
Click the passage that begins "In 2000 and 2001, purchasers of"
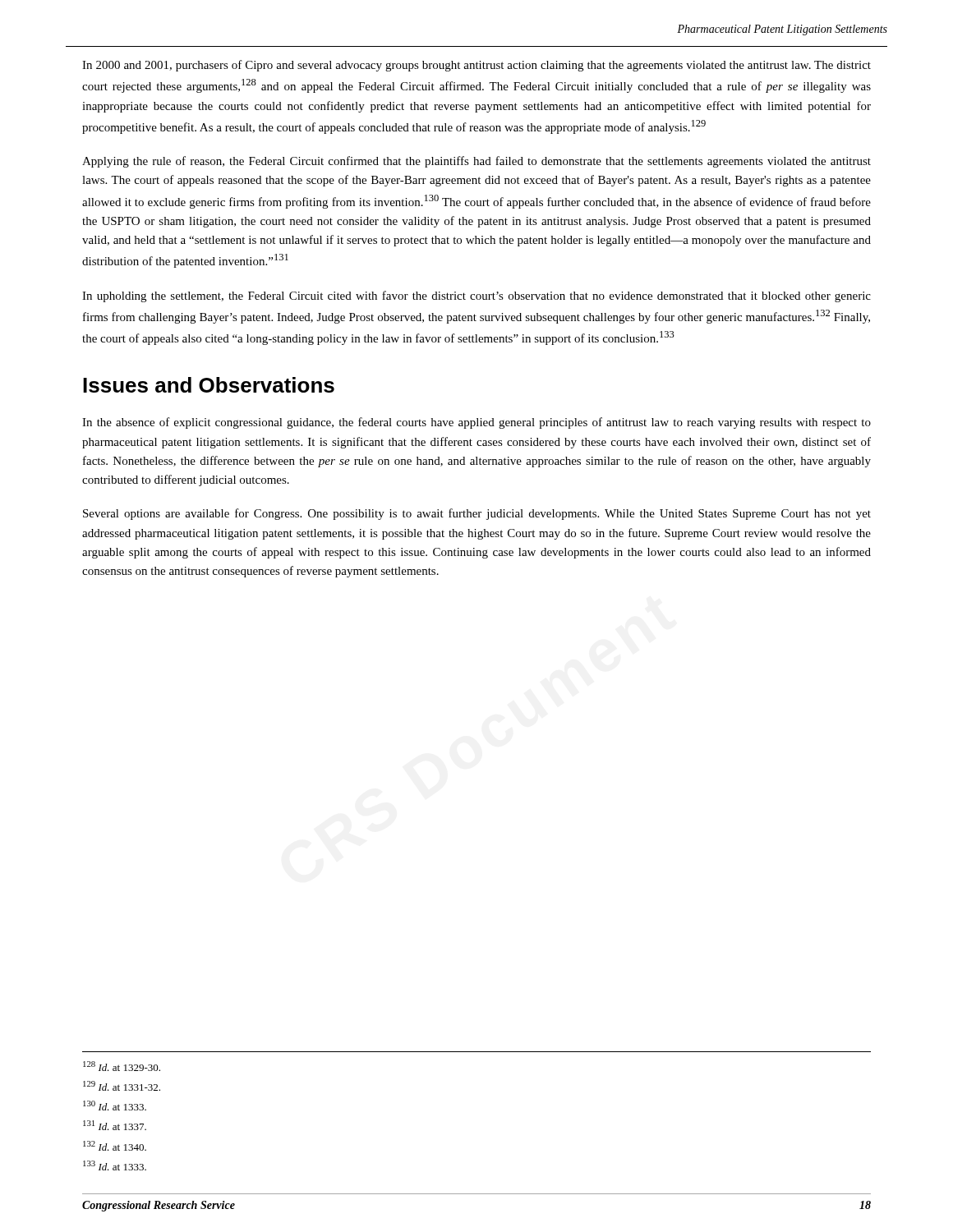point(476,96)
